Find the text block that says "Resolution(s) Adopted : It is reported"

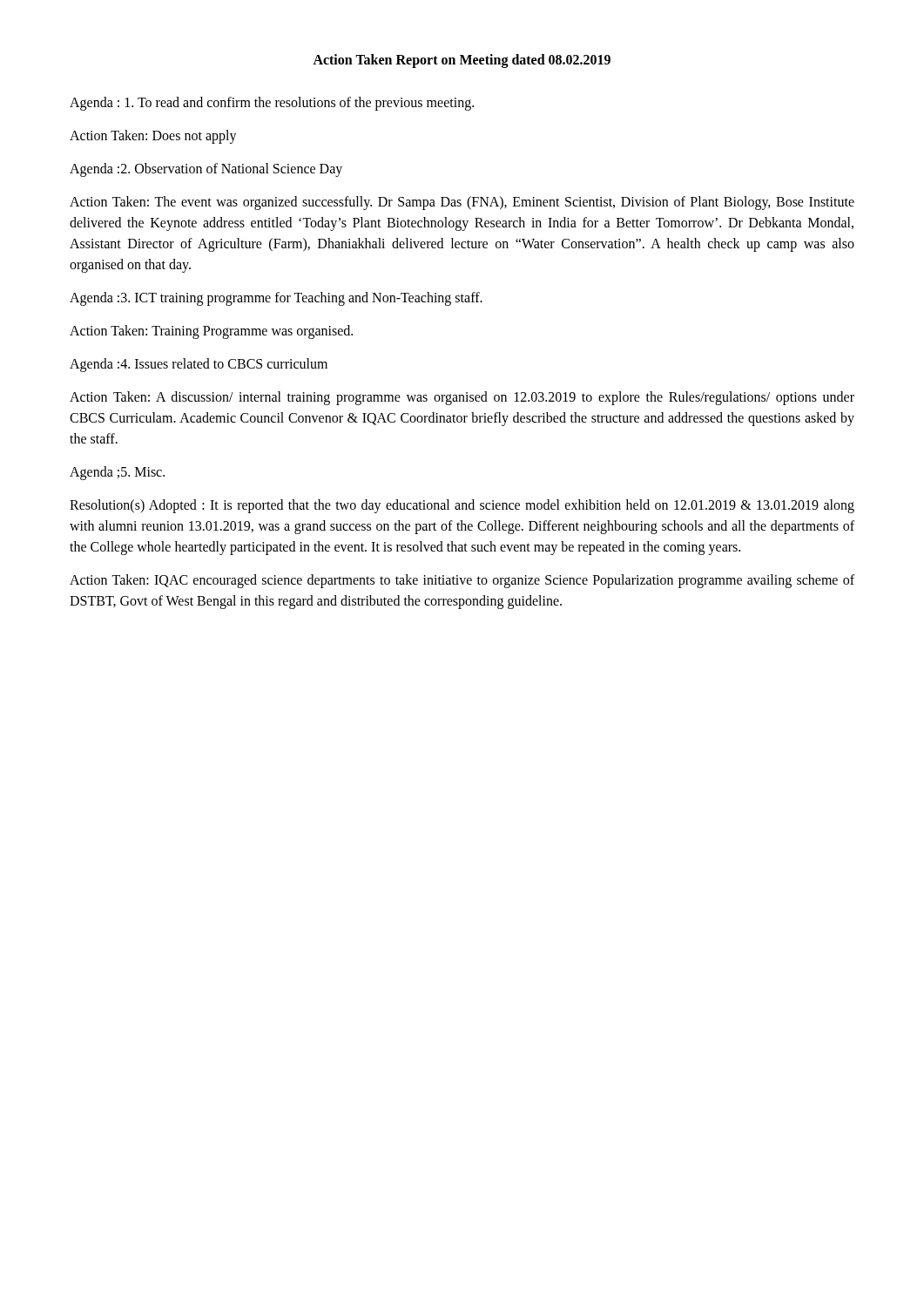(x=462, y=526)
